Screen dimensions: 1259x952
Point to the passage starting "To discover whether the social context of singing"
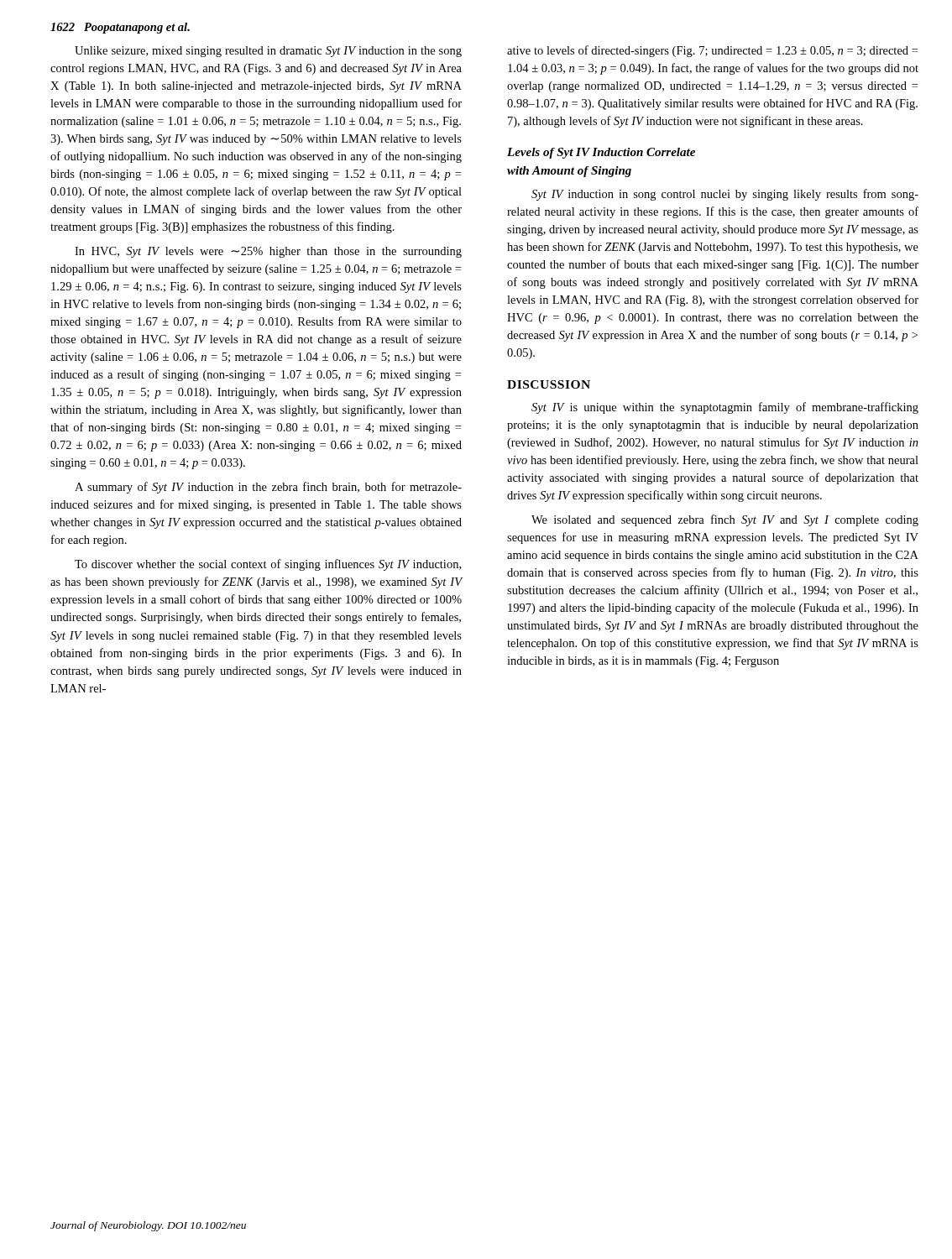pyautogui.click(x=256, y=627)
